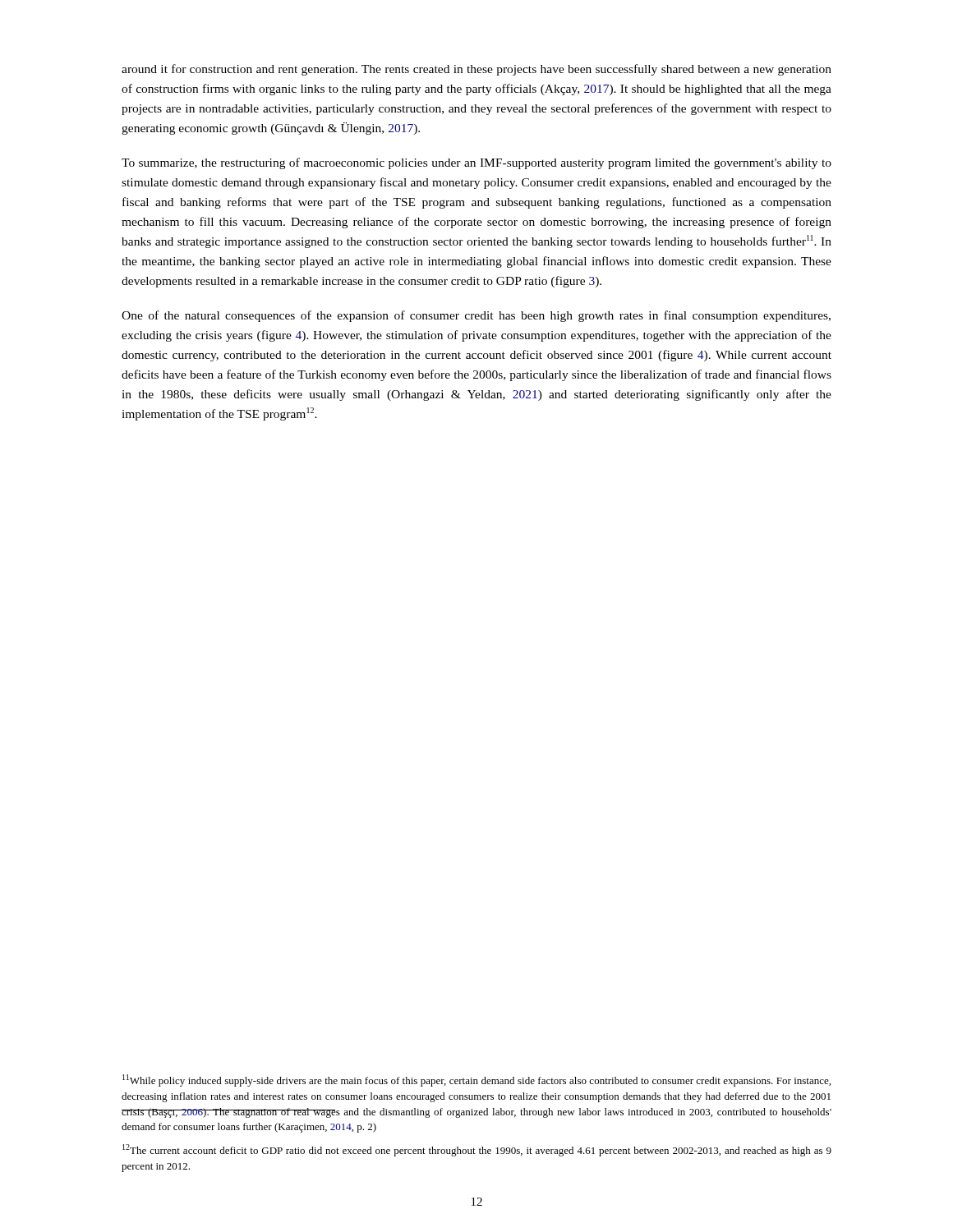Where is the passage that starts "To summarize, the restructuring of macroeconomic policies"?
The width and height of the screenshot is (953, 1232).
click(x=476, y=222)
